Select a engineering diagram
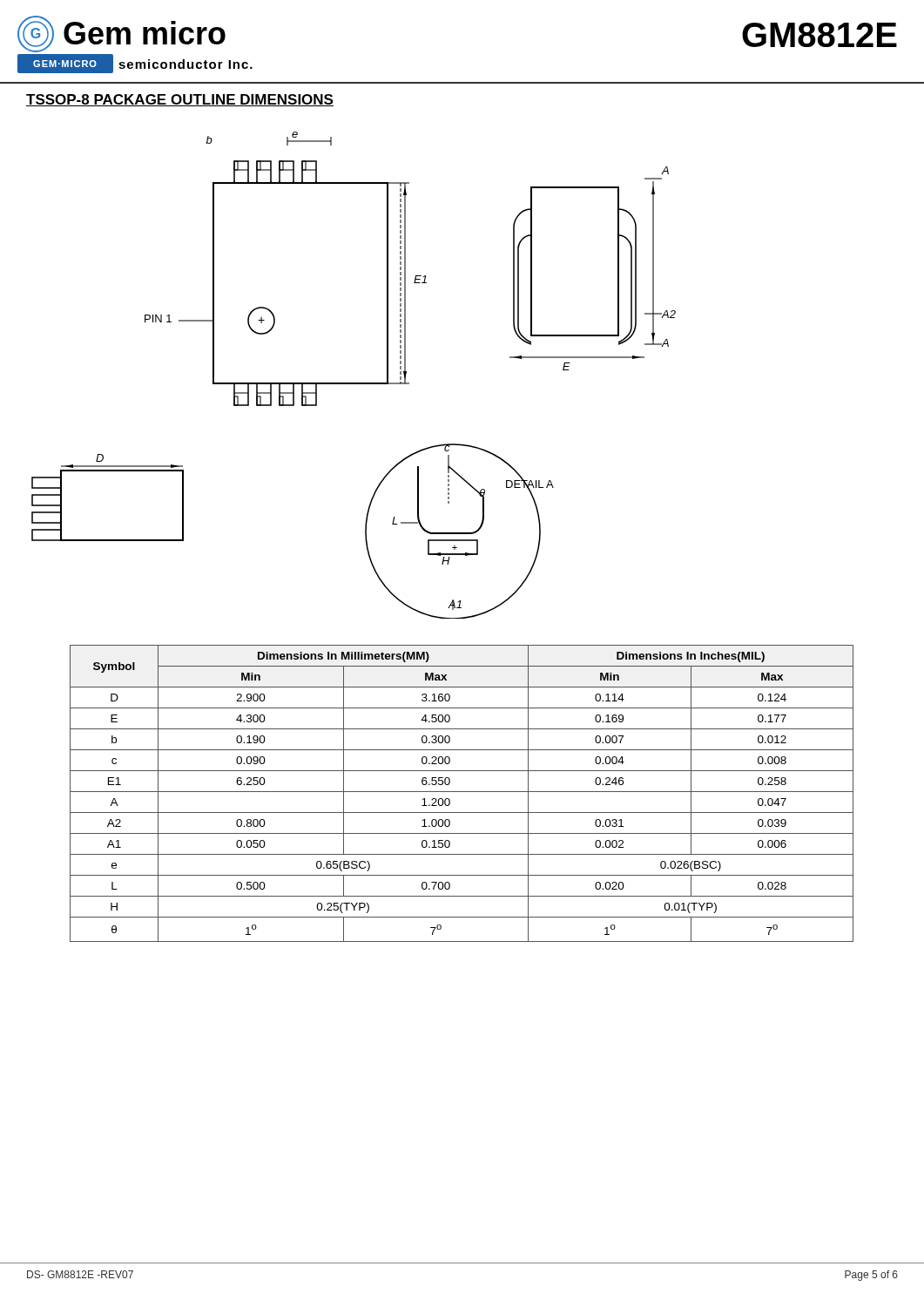This screenshot has width=924, height=1307. click(x=462, y=370)
